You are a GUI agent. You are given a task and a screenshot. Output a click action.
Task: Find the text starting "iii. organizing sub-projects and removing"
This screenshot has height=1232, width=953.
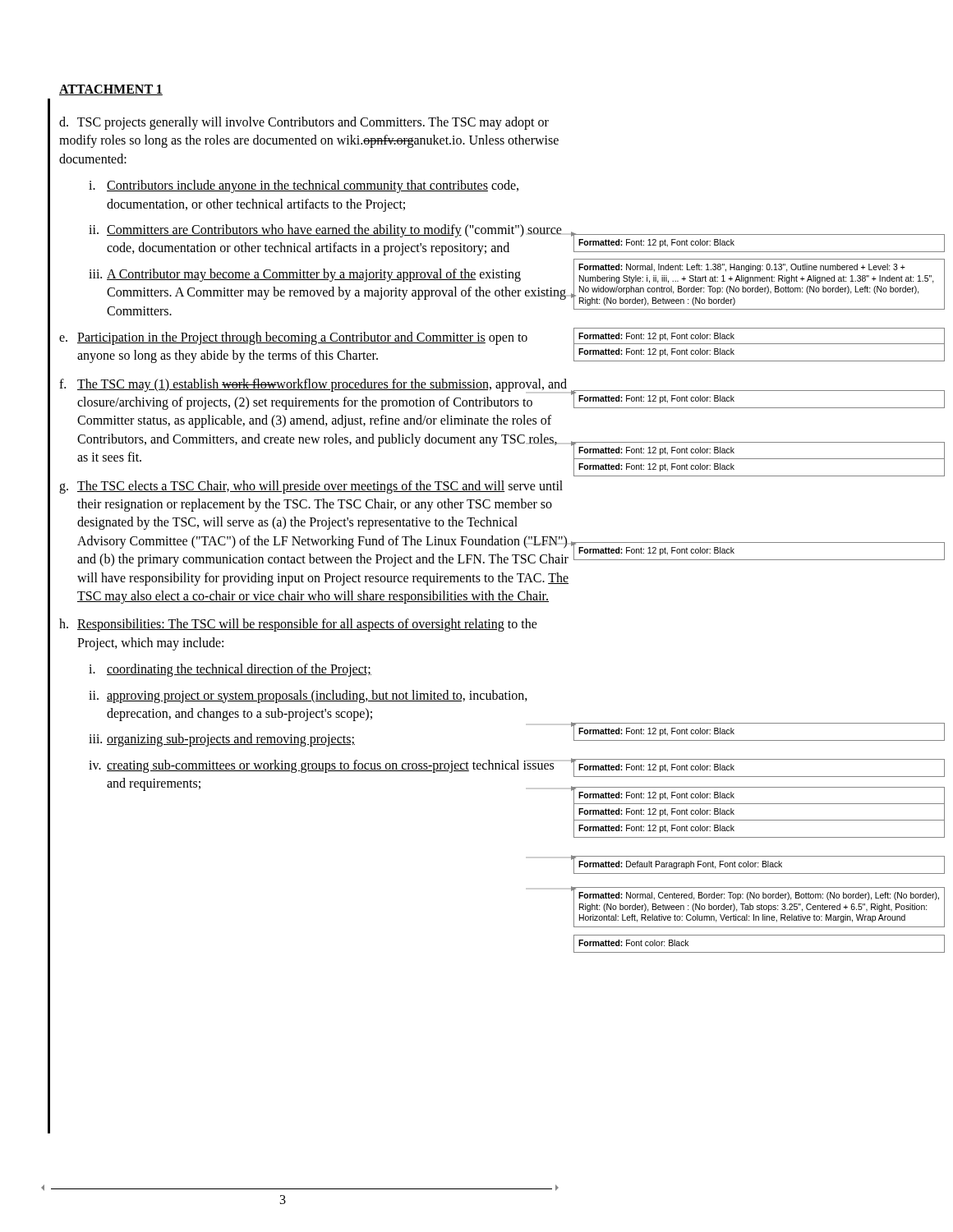coord(222,740)
